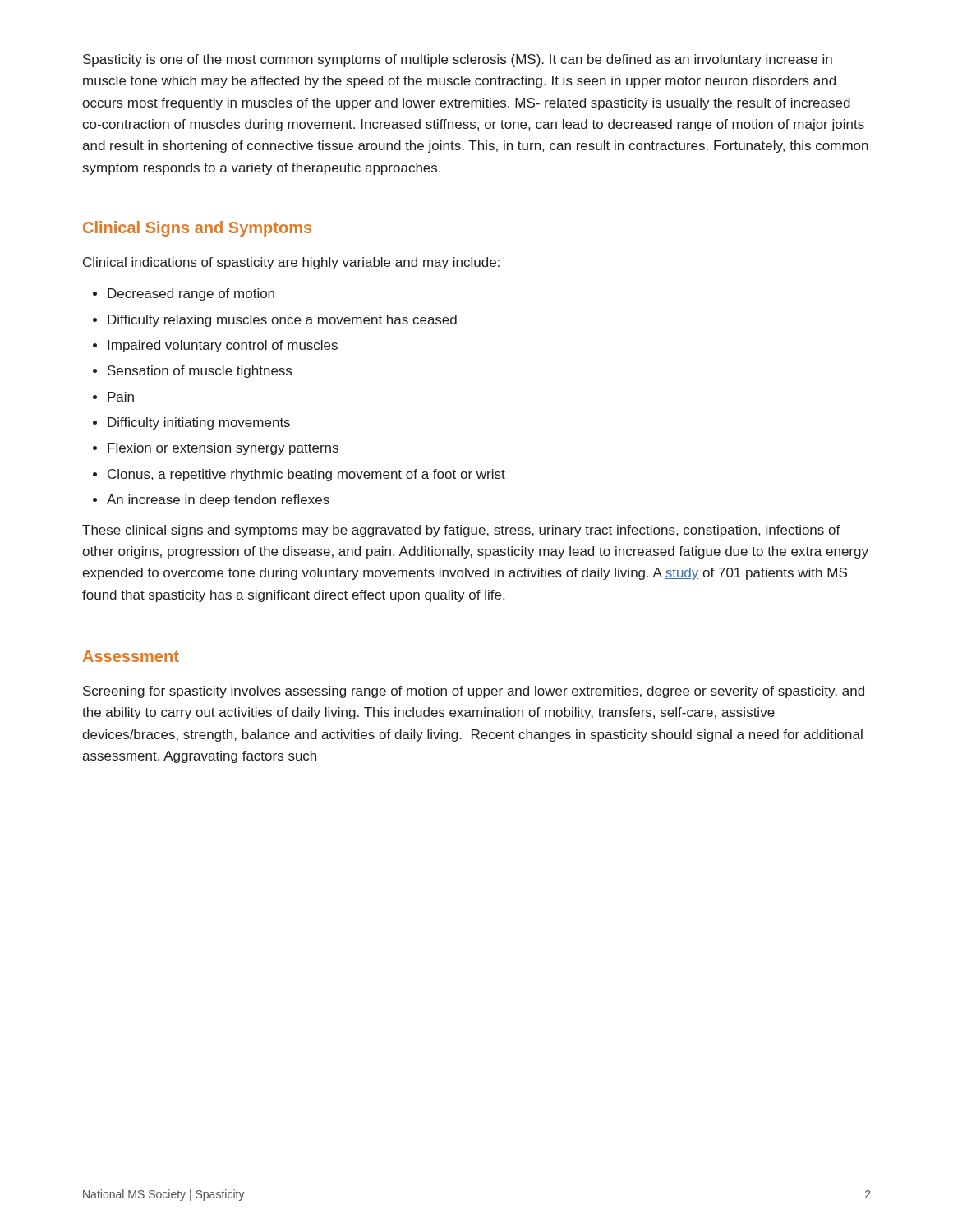Screen dimensions: 1232x953
Task: Point to the block beginning "These clinical signs and symptoms may be aggravated"
Action: tap(475, 562)
